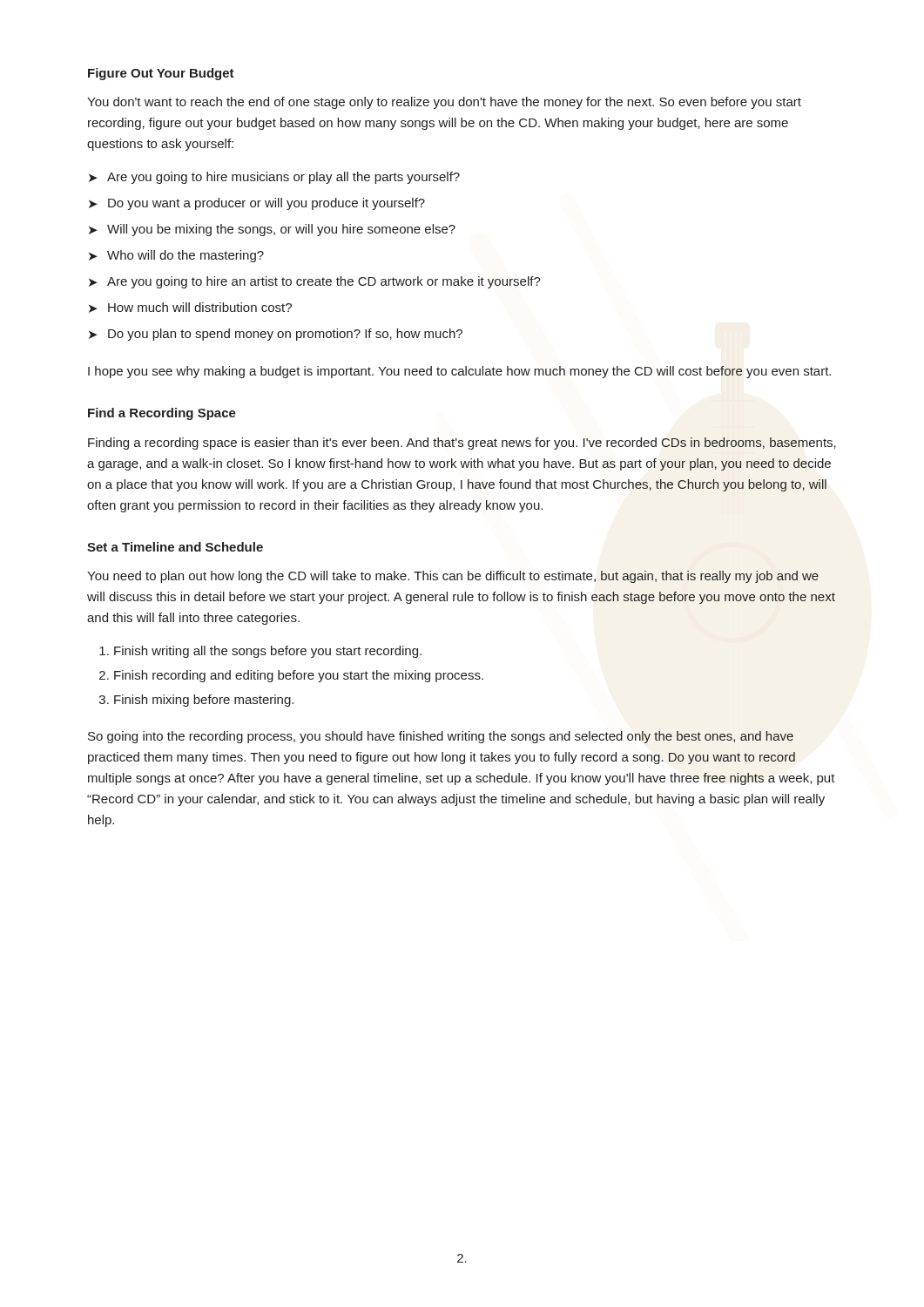Locate the block of text that opens with "➤Will you be mixing the songs, or"

[271, 230]
